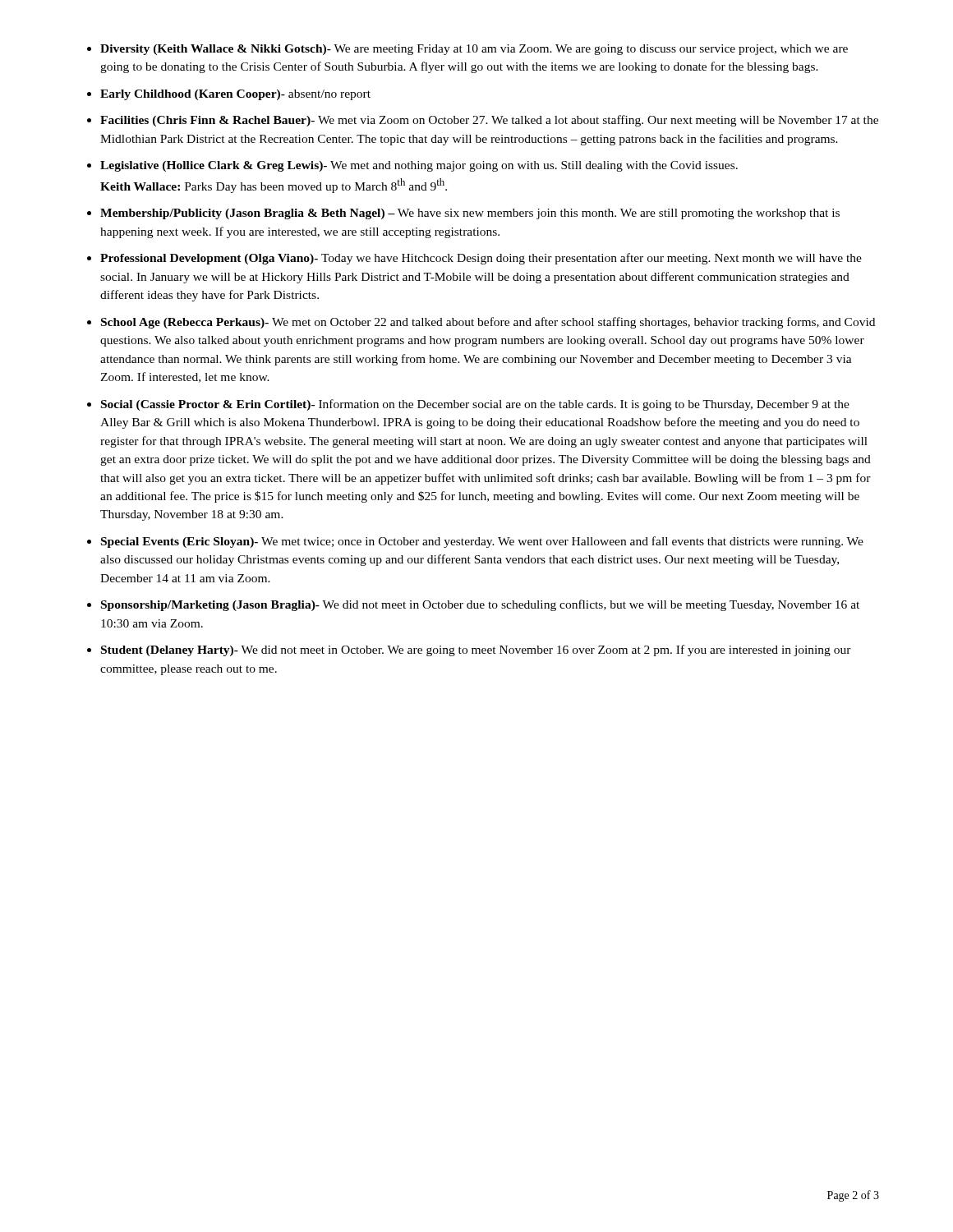The height and width of the screenshot is (1232, 953).
Task: Point to the block beginning "Sponsorship/Marketing (Jason Braglia)- We"
Action: [x=490, y=614]
